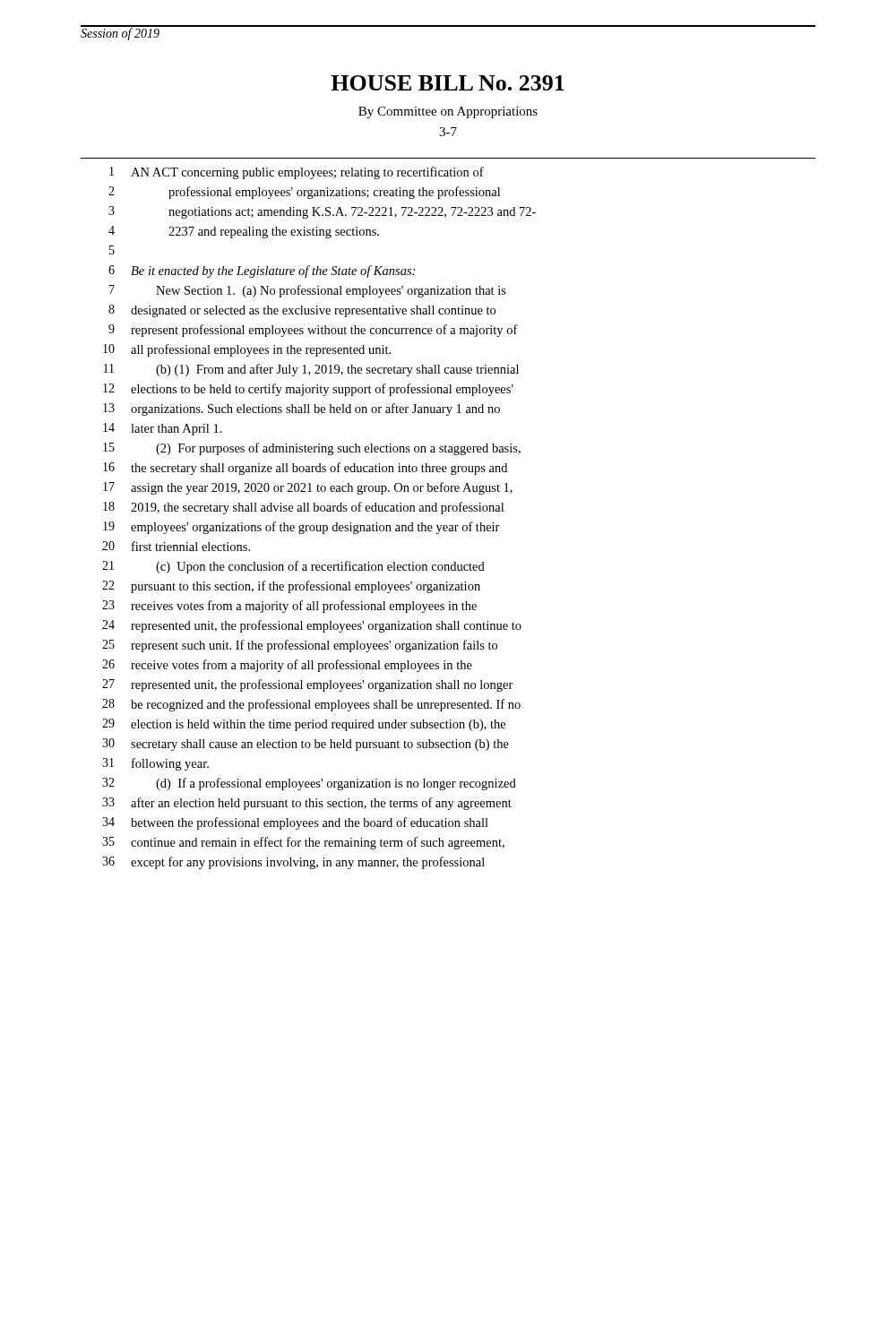The width and height of the screenshot is (896, 1344).
Task: Locate the block starting "21 (c) Upon the conclusion of"
Action: (x=448, y=566)
